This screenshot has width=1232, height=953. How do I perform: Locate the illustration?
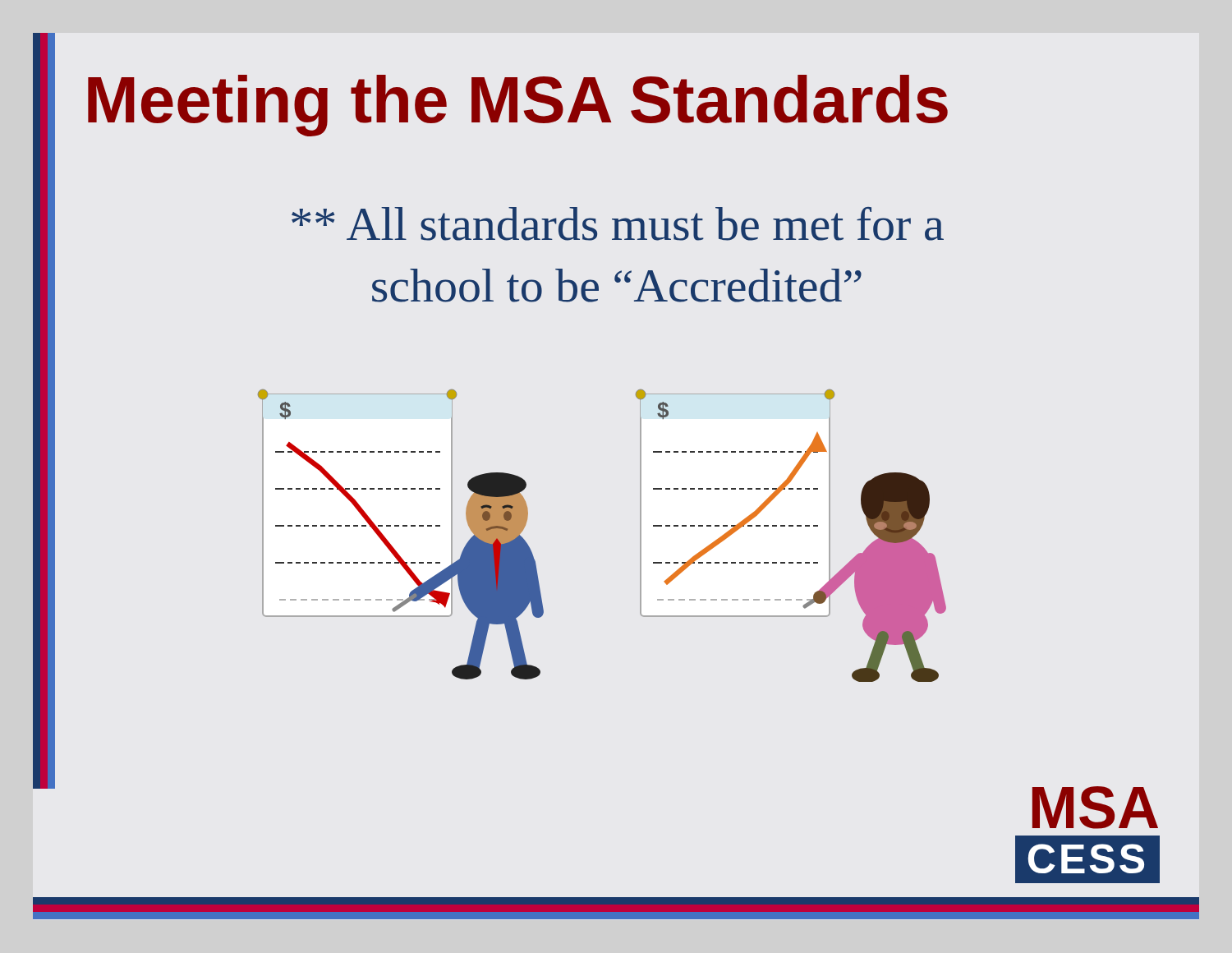[616, 534]
